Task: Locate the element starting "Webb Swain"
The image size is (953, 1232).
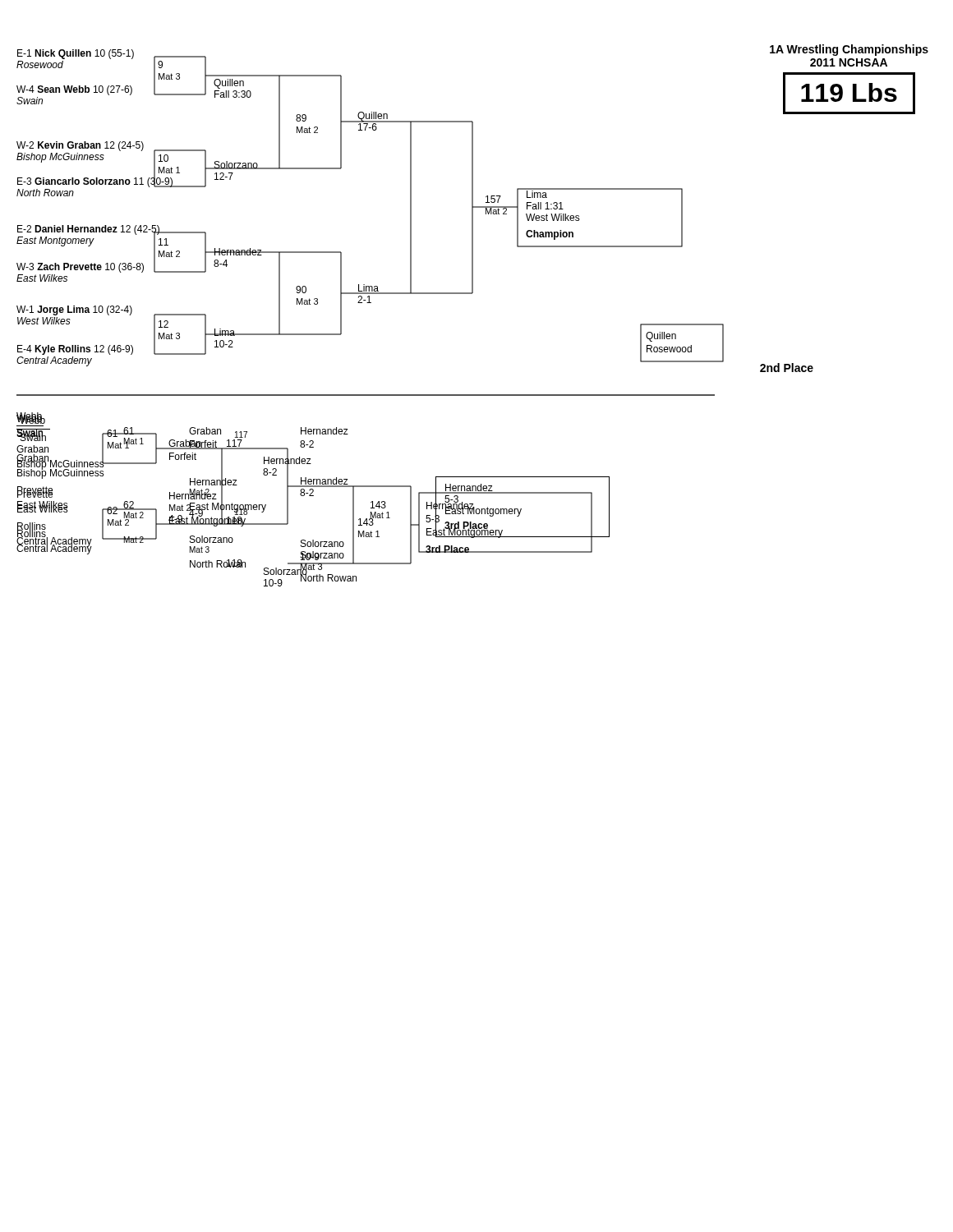Action: tap(33, 429)
